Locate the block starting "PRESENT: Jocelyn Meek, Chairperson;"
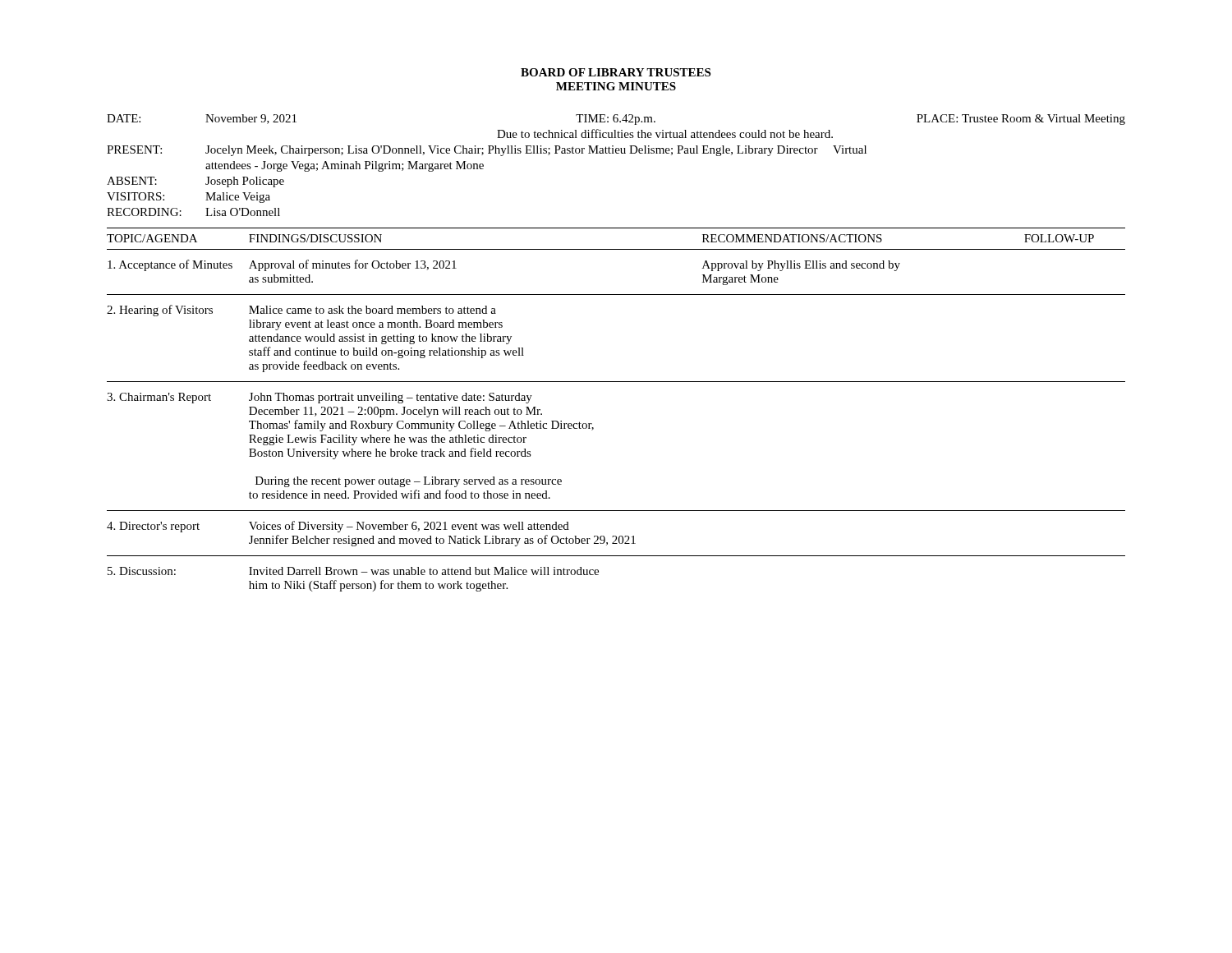The height and width of the screenshot is (953, 1232). (616, 158)
